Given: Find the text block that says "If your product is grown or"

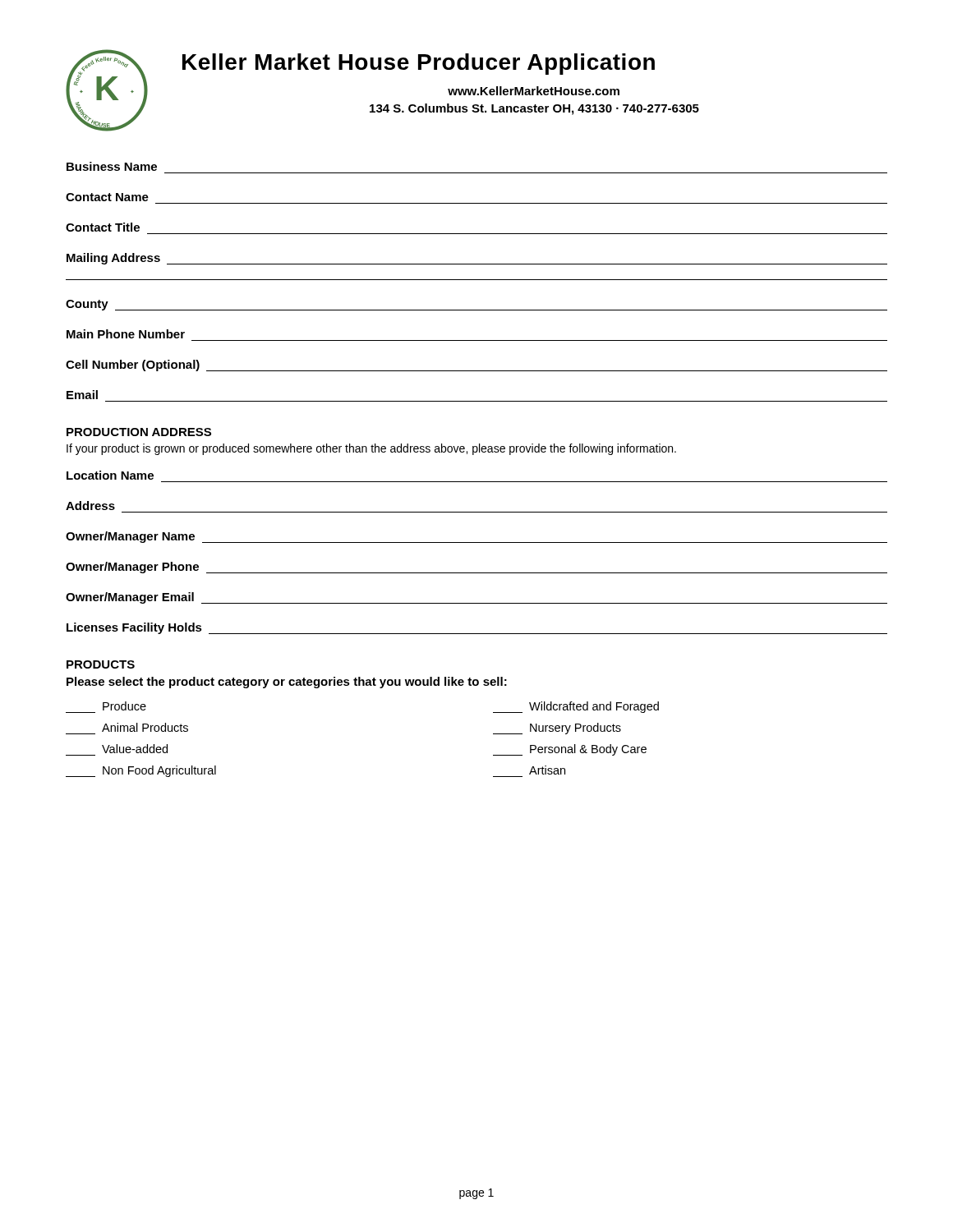Looking at the screenshot, I should 371,448.
